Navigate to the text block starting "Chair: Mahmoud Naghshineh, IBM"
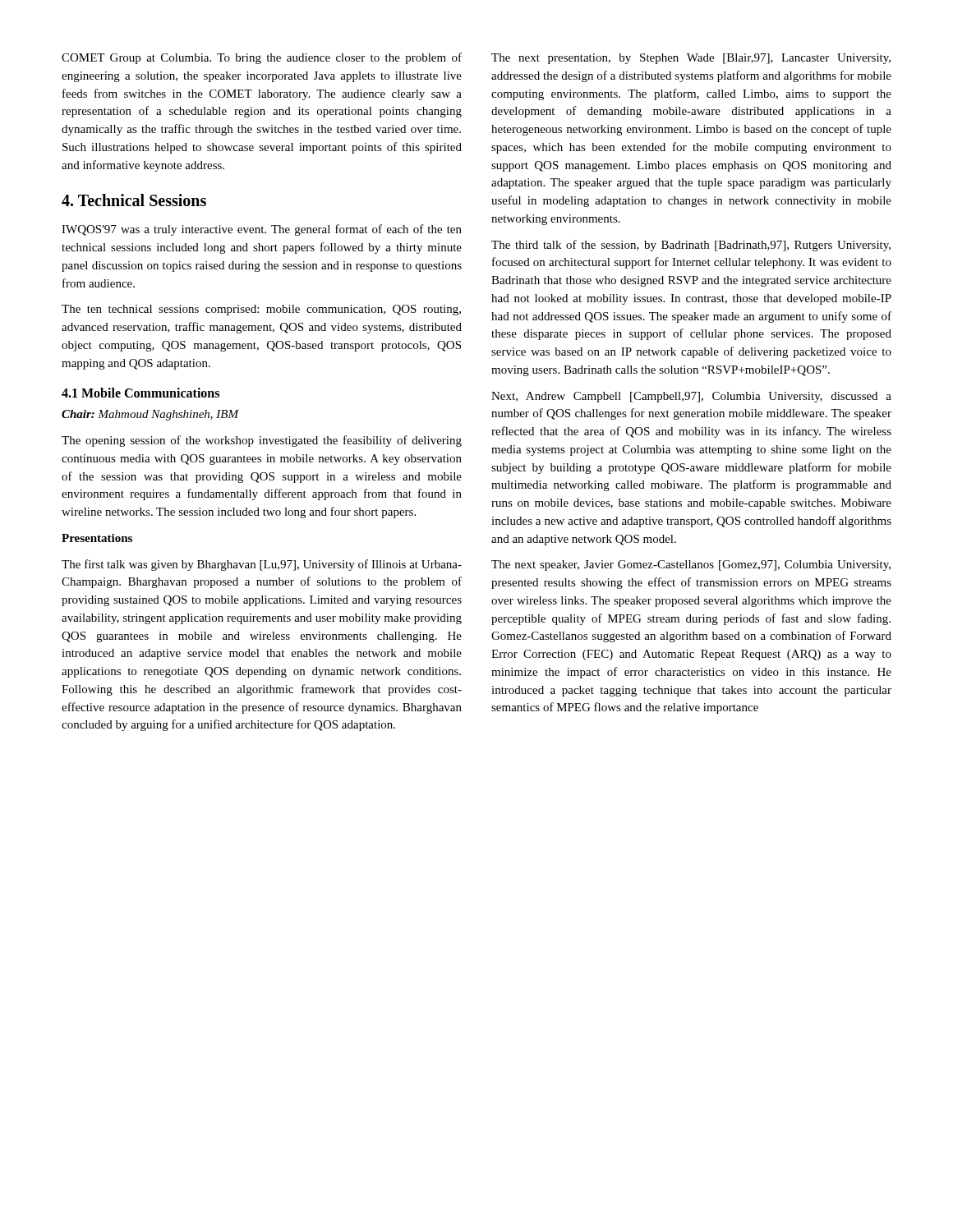953x1232 pixels. pos(150,415)
